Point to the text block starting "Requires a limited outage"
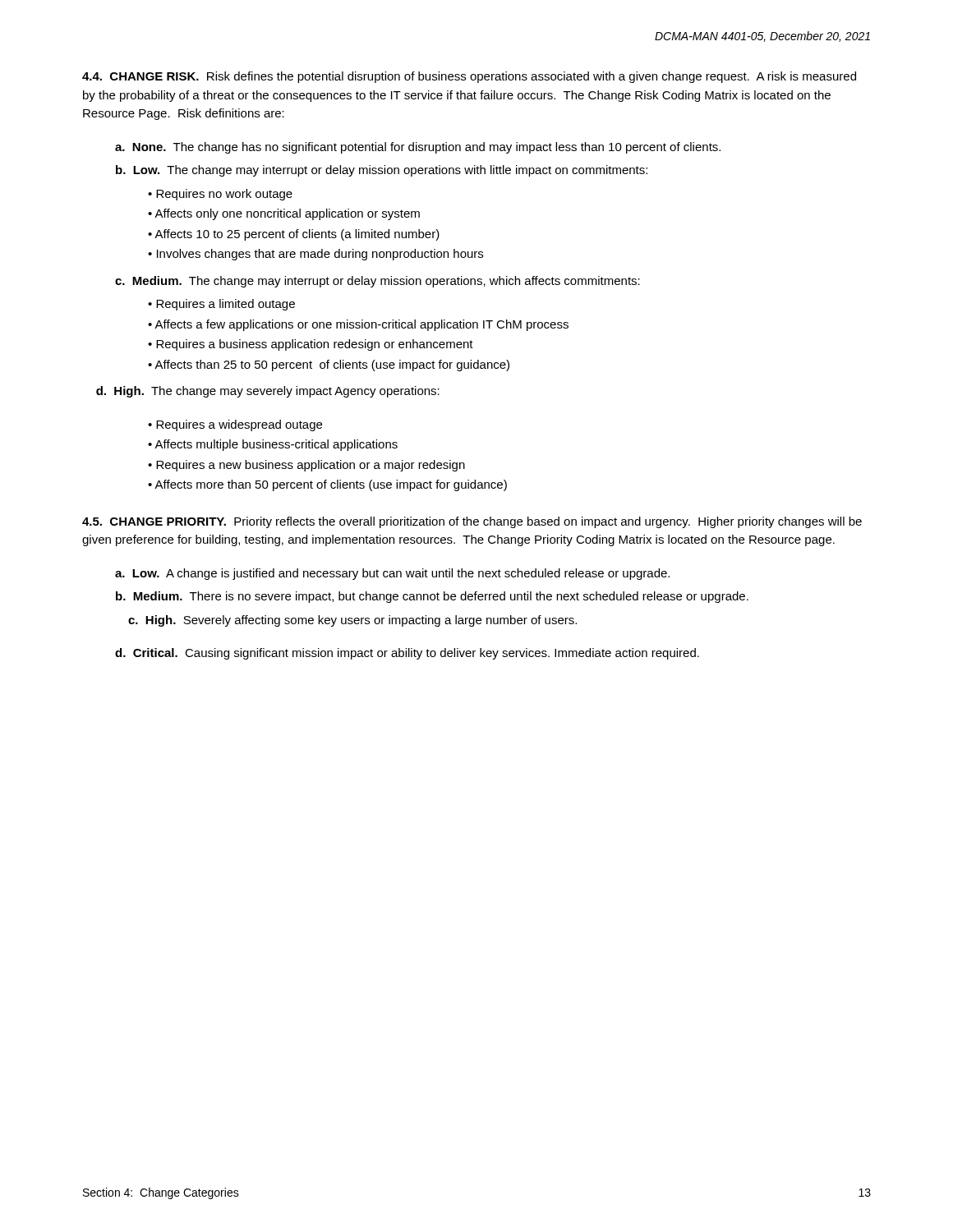This screenshot has width=953, height=1232. 225,304
